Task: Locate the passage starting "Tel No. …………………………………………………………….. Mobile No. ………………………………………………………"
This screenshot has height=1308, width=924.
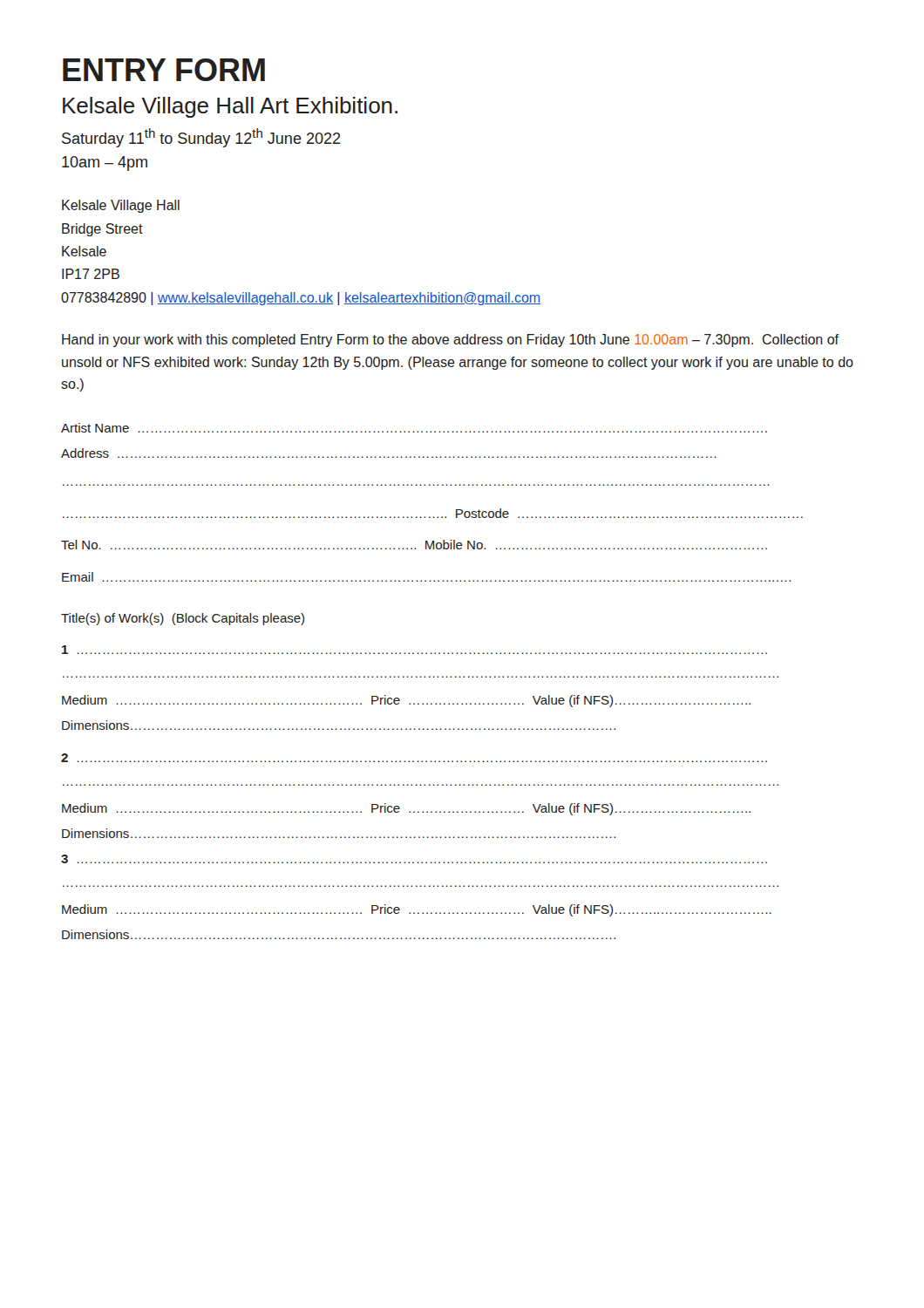Action: 415,545
